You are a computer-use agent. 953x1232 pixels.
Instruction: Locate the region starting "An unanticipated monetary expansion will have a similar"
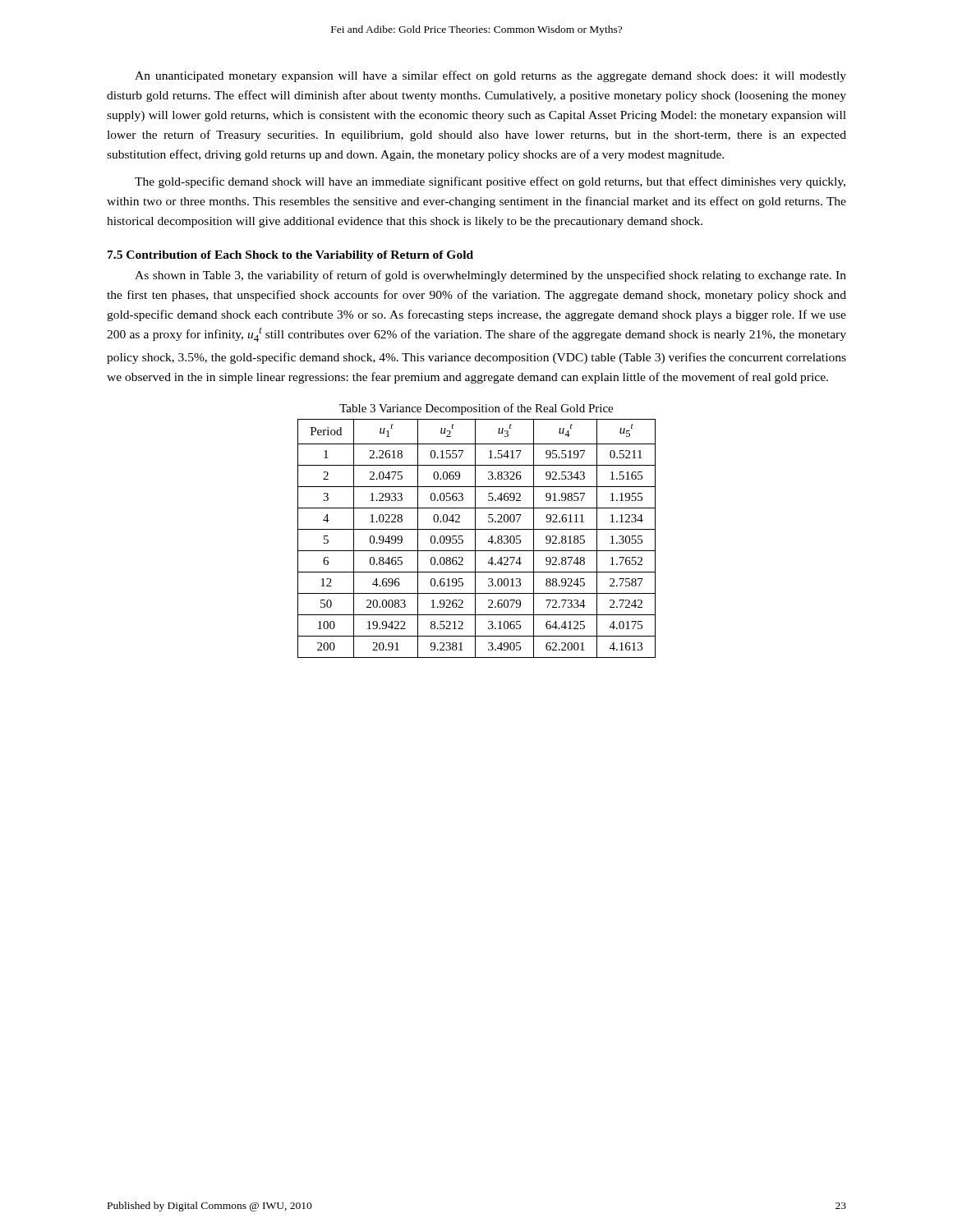pyautogui.click(x=476, y=148)
